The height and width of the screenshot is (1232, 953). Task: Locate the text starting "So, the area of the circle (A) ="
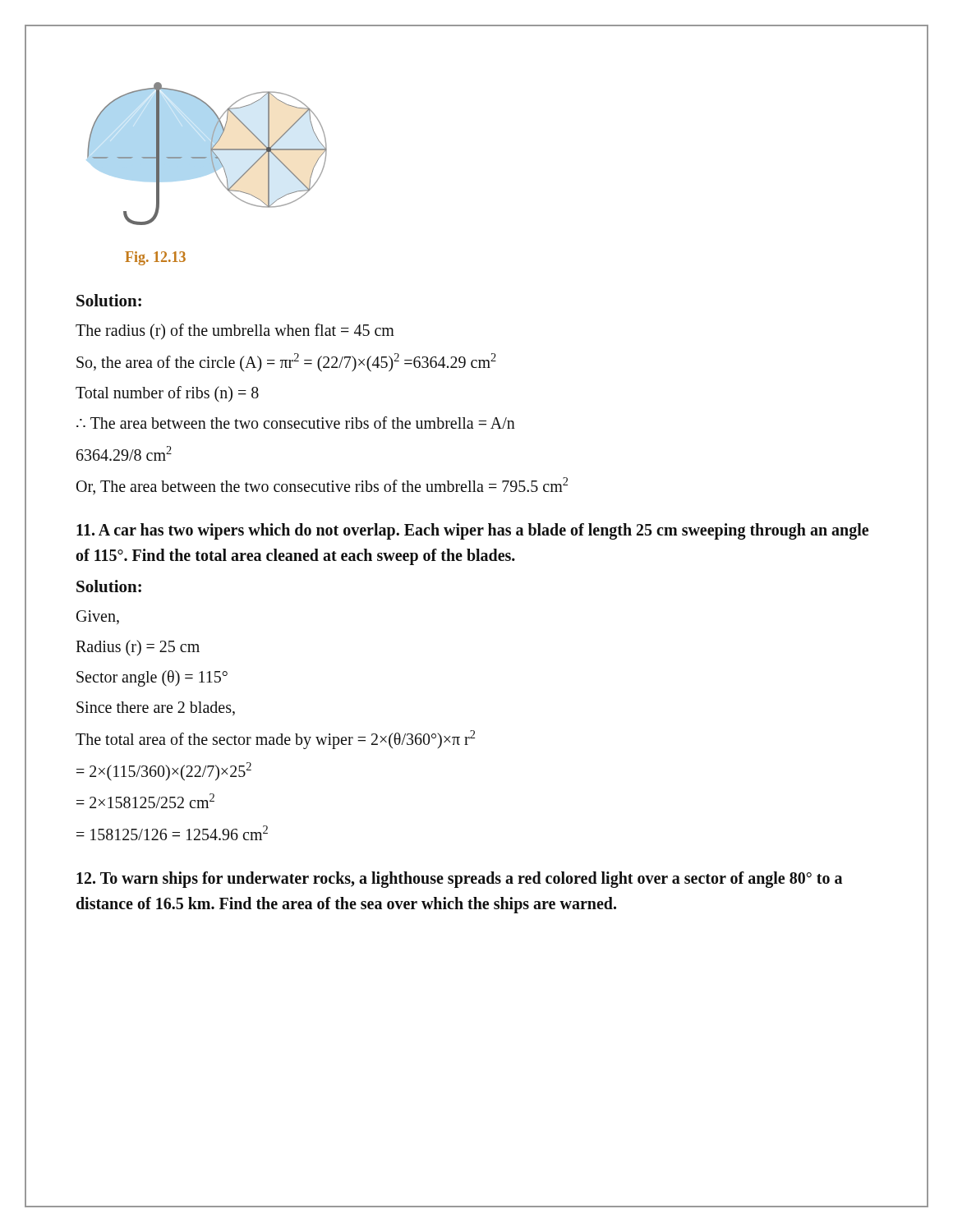coord(286,361)
